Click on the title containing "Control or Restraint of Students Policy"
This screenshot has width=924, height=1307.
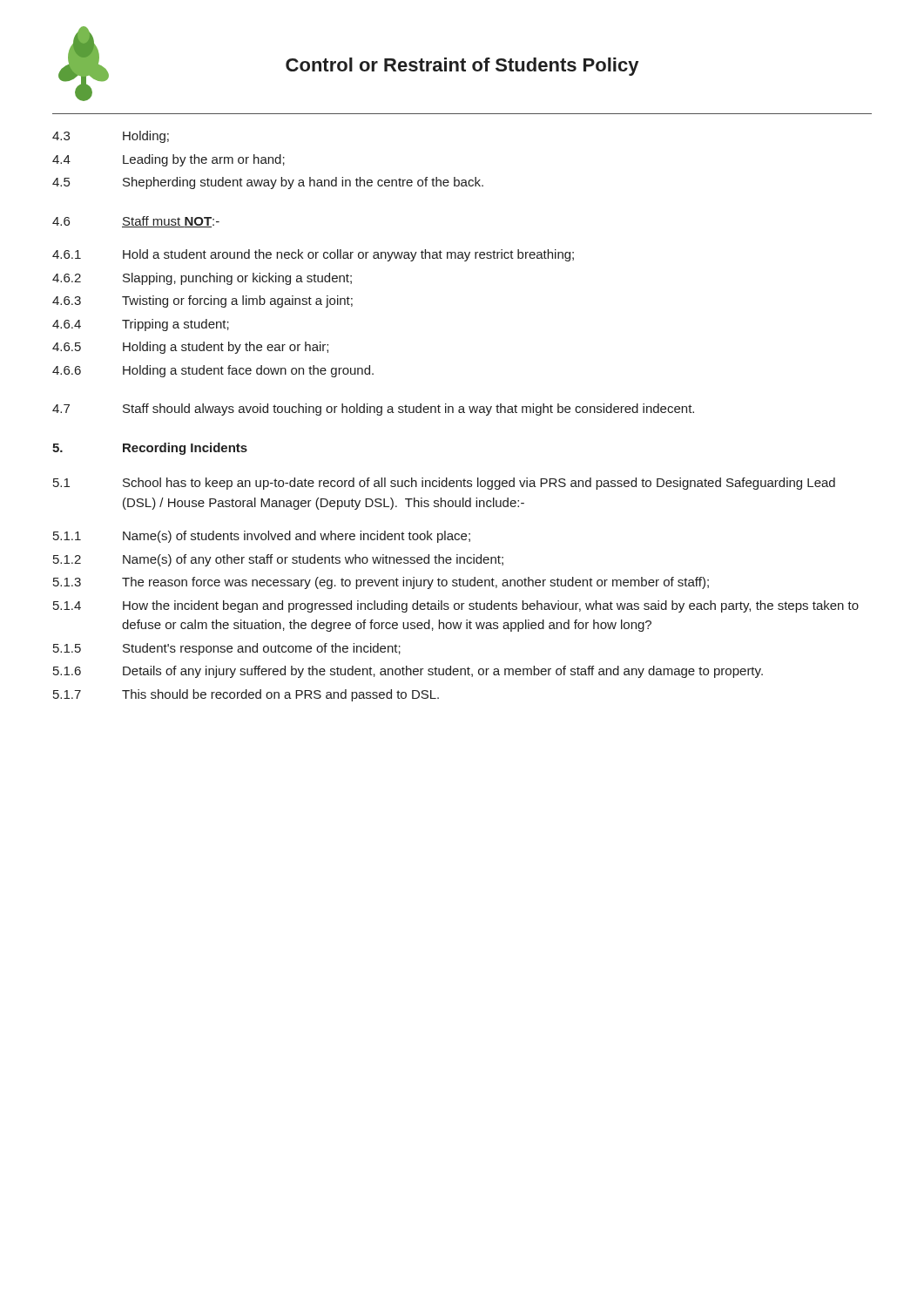point(462,65)
